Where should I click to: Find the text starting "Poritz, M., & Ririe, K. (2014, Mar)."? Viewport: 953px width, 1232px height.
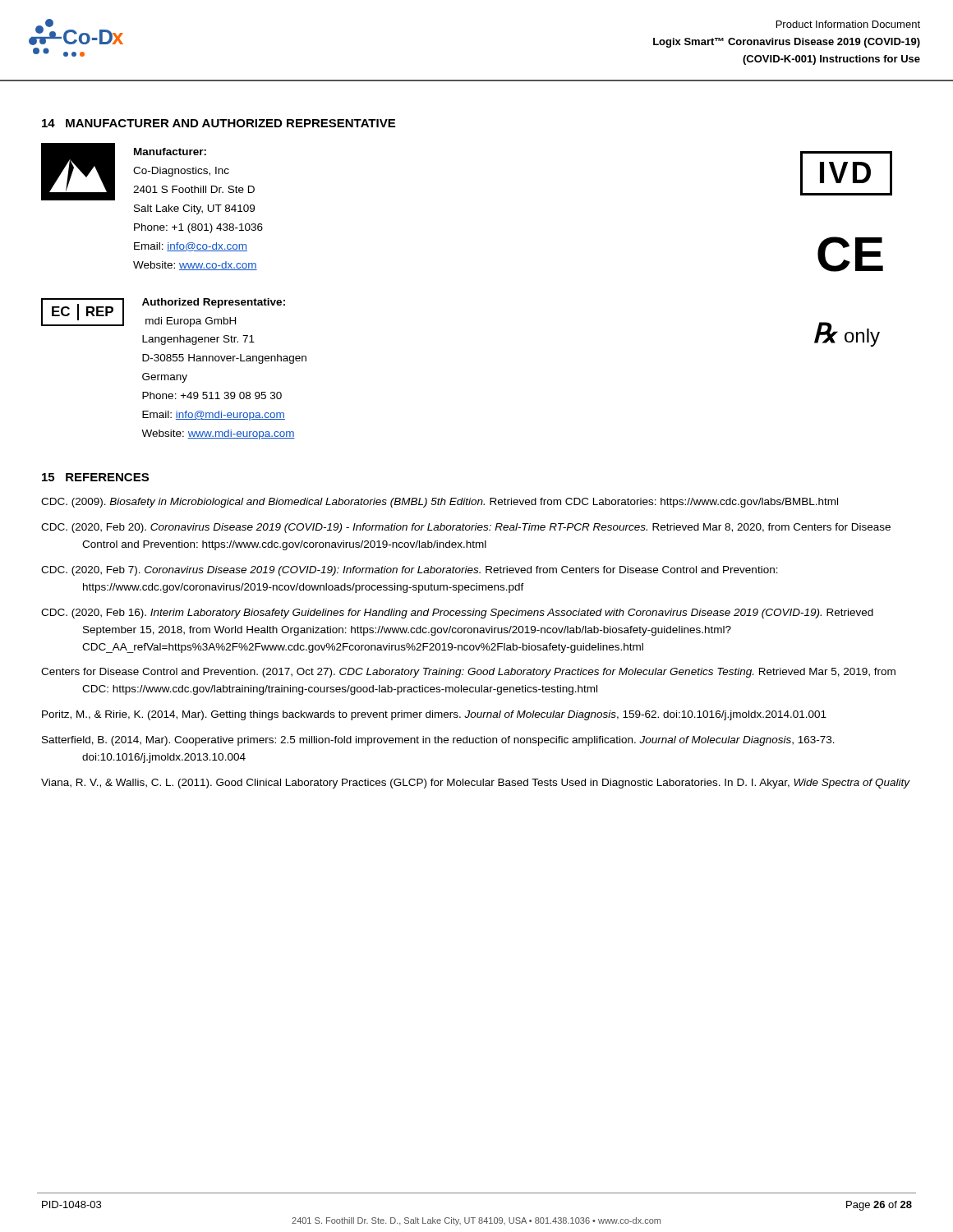tap(434, 714)
